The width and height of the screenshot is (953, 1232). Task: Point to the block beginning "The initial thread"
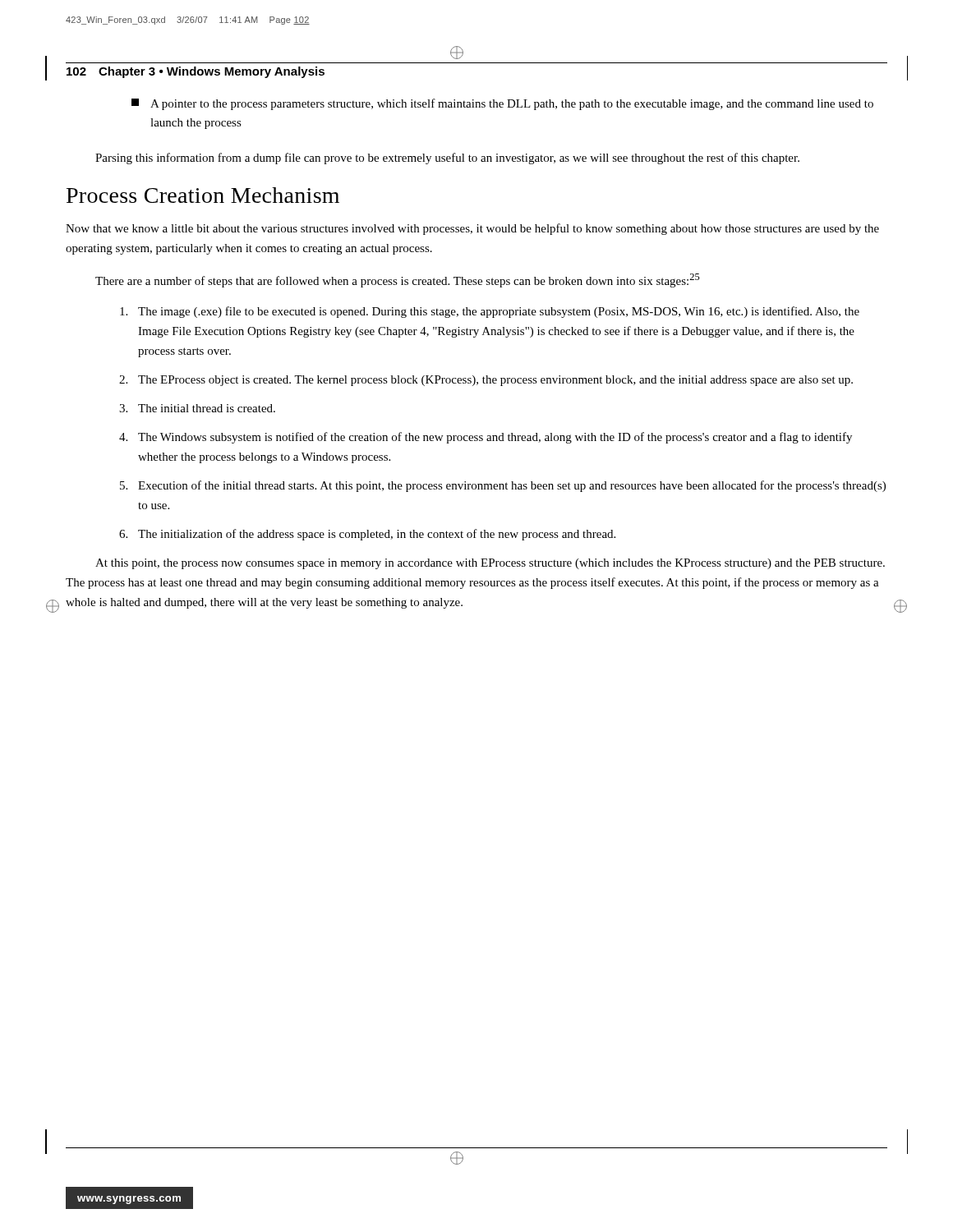point(207,408)
